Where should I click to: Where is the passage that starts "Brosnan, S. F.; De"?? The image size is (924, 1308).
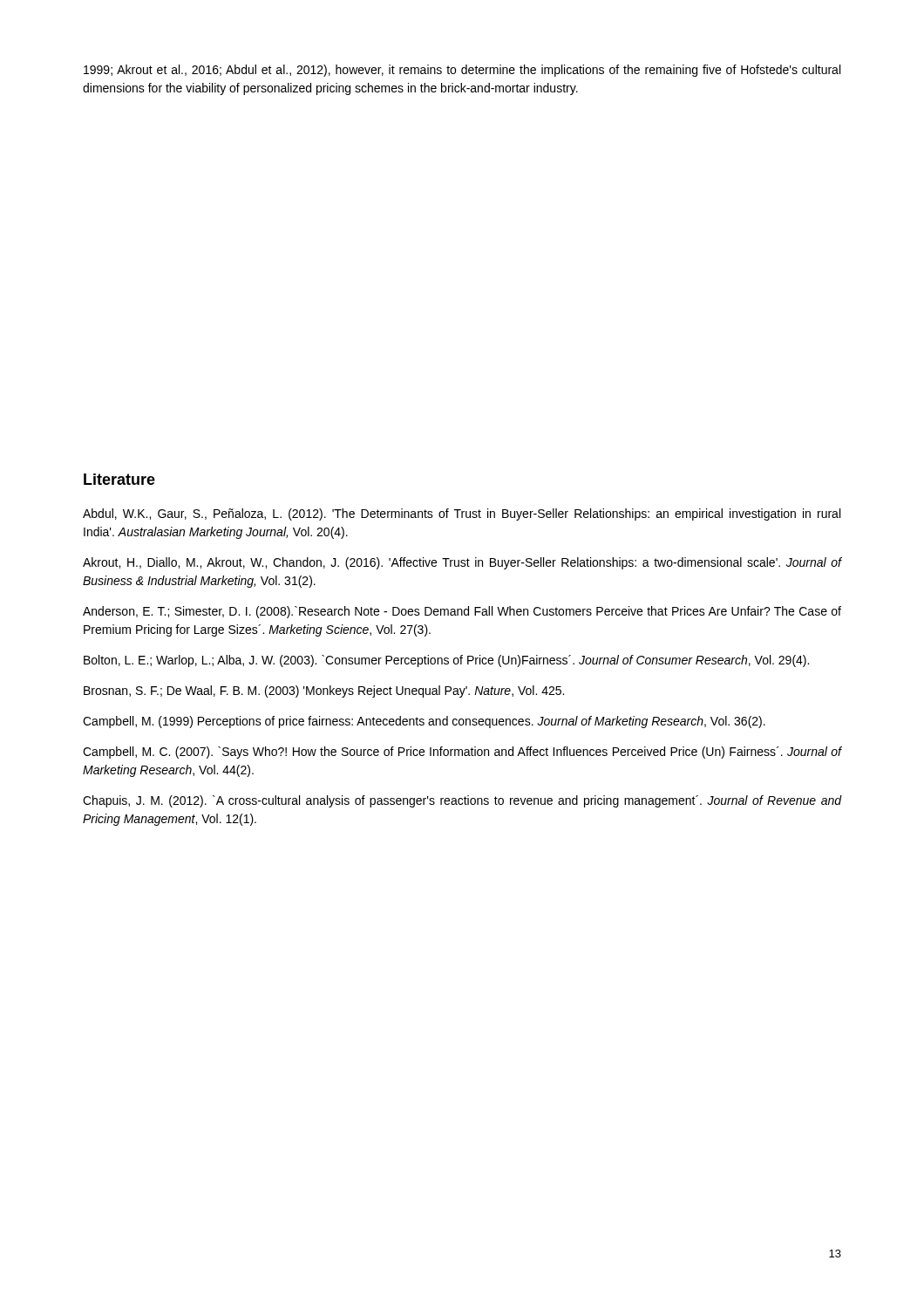click(x=324, y=691)
